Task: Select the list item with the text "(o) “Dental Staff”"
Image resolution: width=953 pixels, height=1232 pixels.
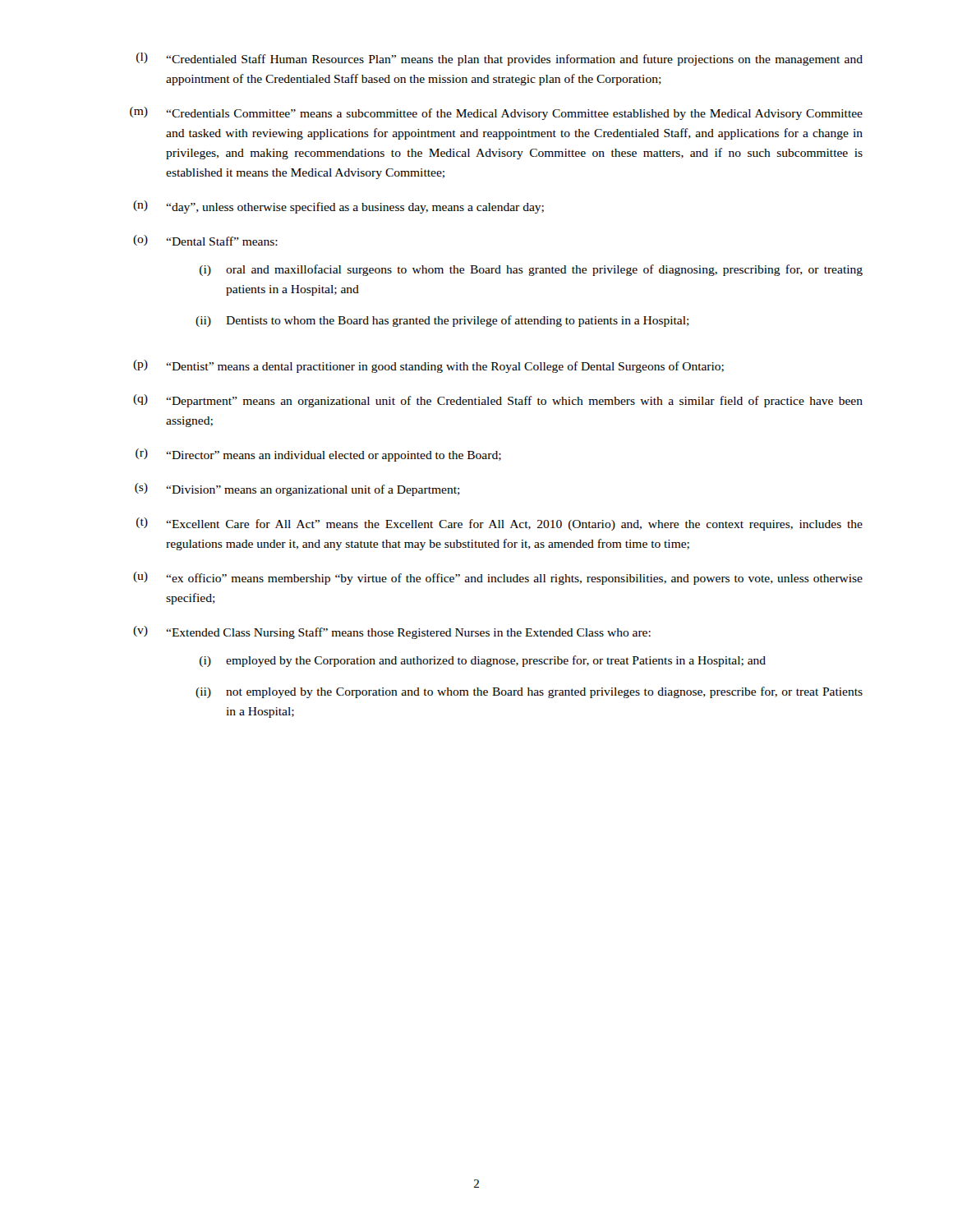Action: coord(205,240)
